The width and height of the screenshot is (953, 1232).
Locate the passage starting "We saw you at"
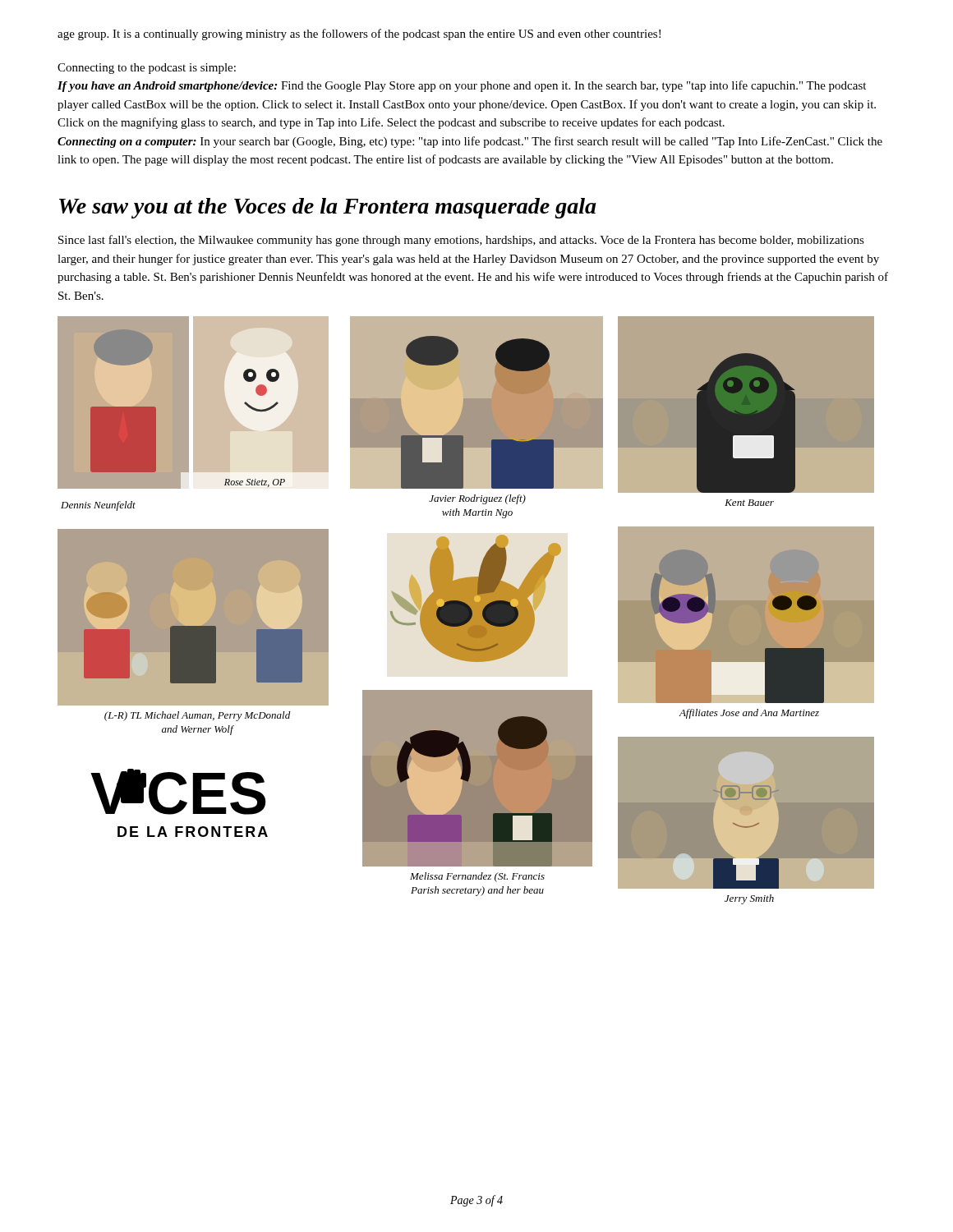pyautogui.click(x=327, y=205)
